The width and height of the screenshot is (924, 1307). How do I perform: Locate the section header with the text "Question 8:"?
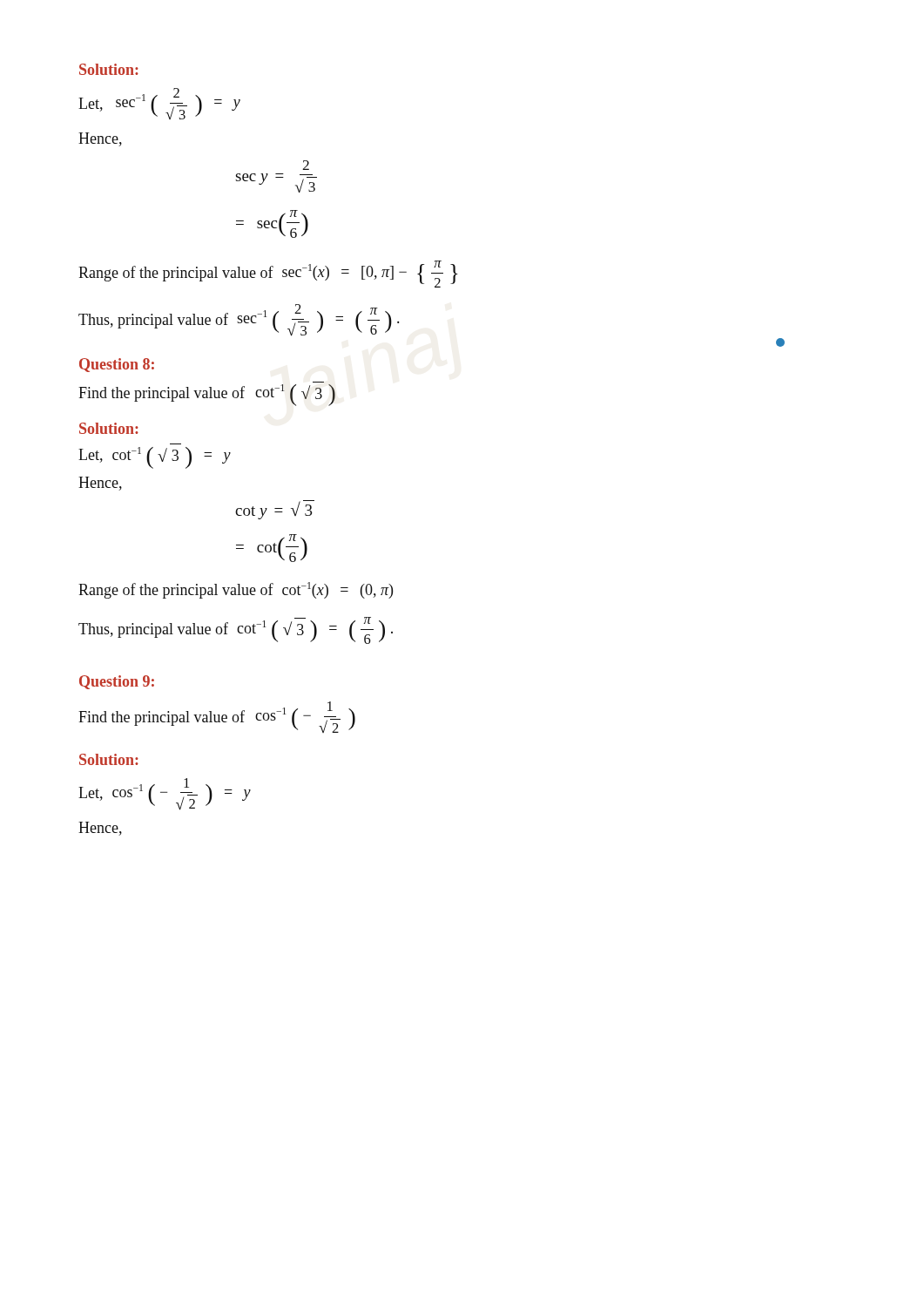pos(117,364)
